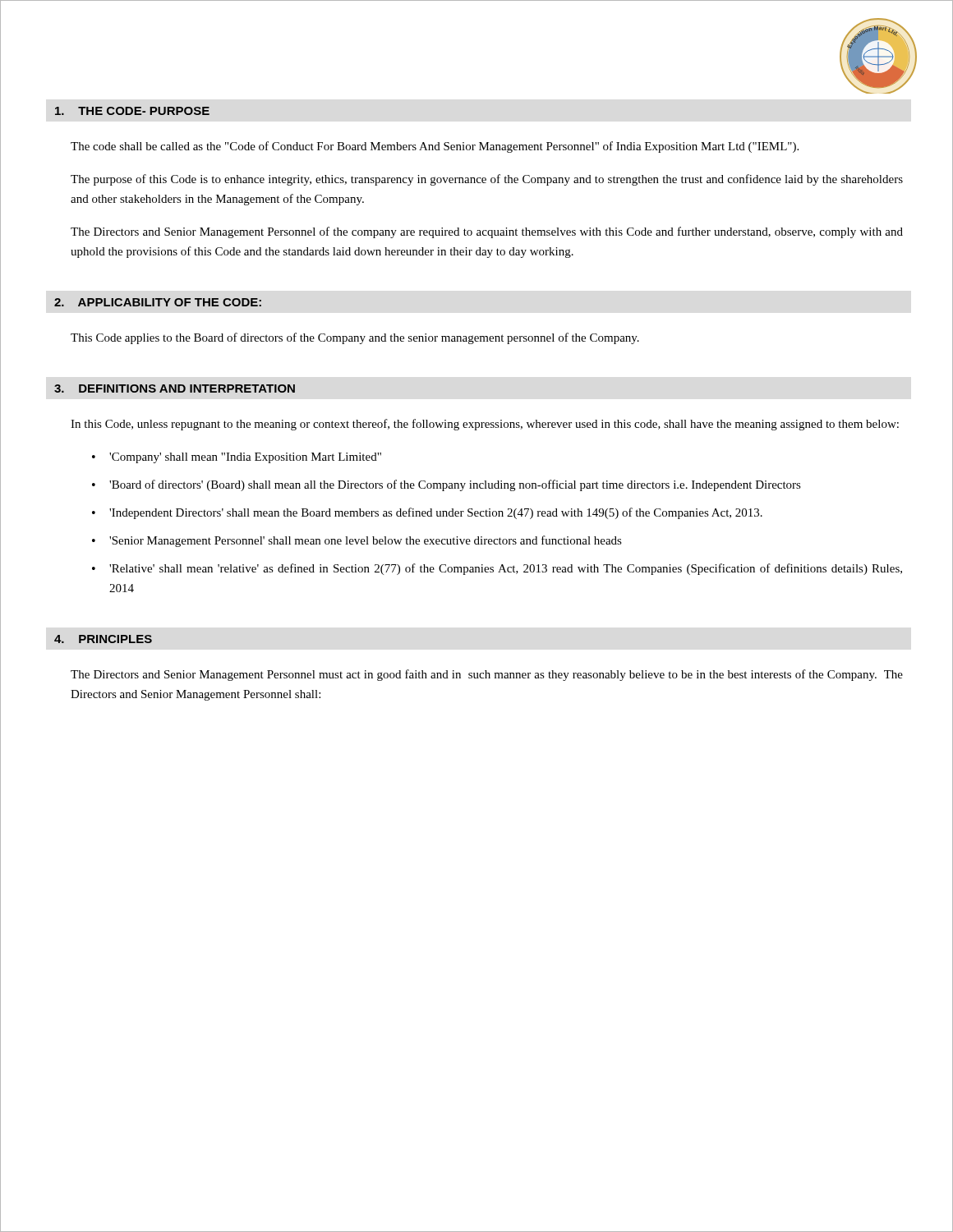
Task: Find the passage starting "'Independent Directors' shall mean"
Action: click(x=436, y=513)
